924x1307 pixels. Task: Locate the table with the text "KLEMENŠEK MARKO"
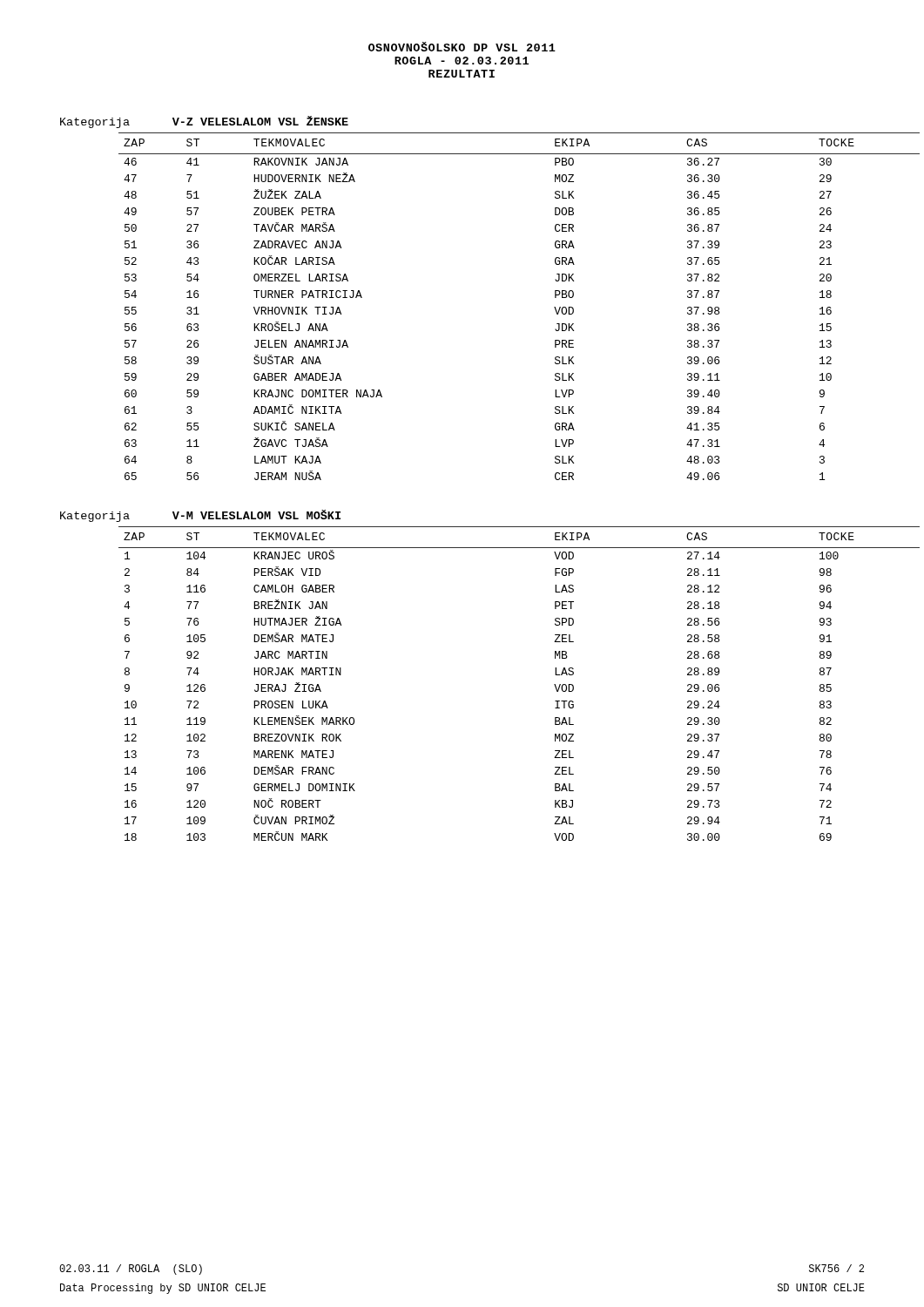tap(460, 686)
